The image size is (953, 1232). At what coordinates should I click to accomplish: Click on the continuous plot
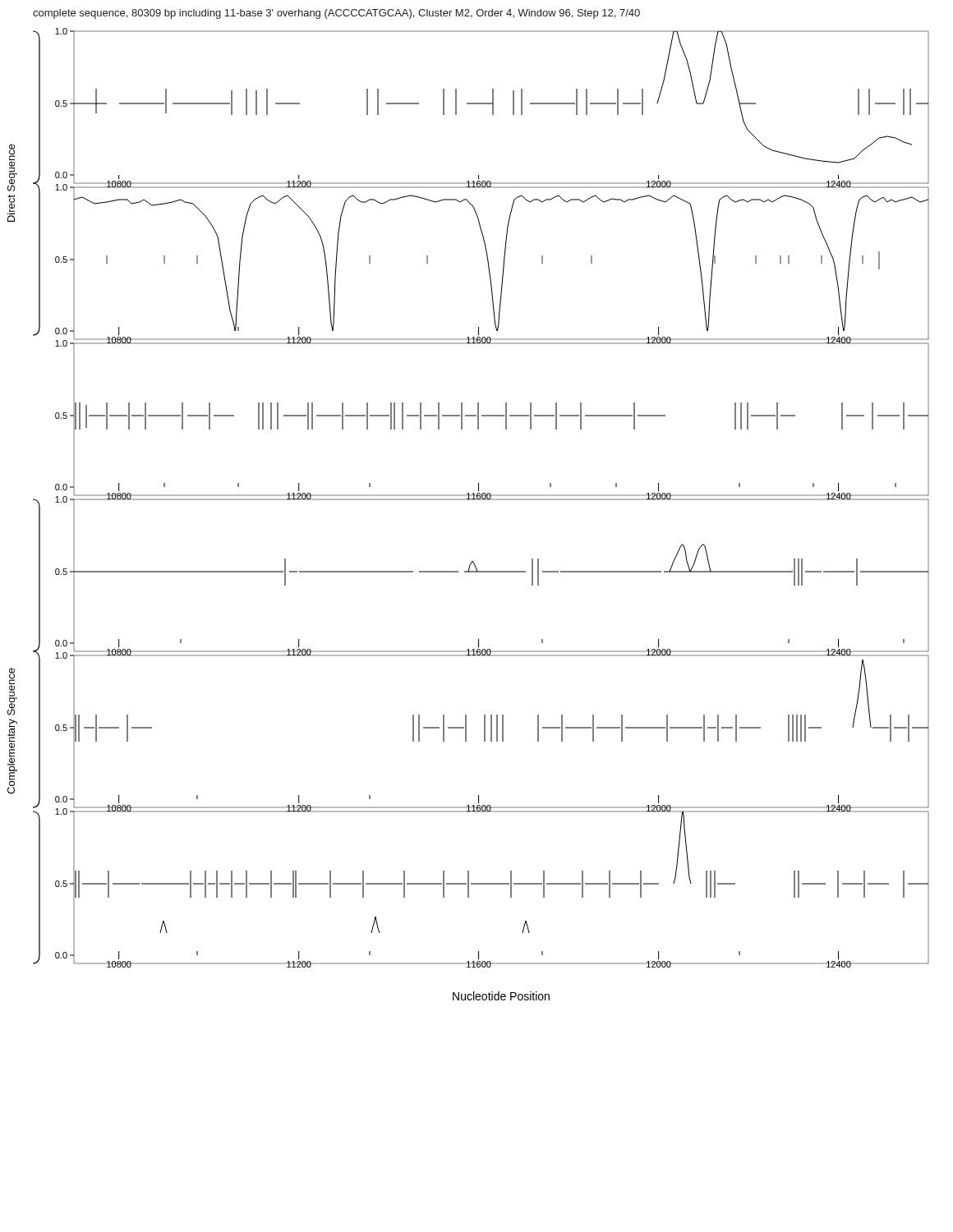click(476, 623)
